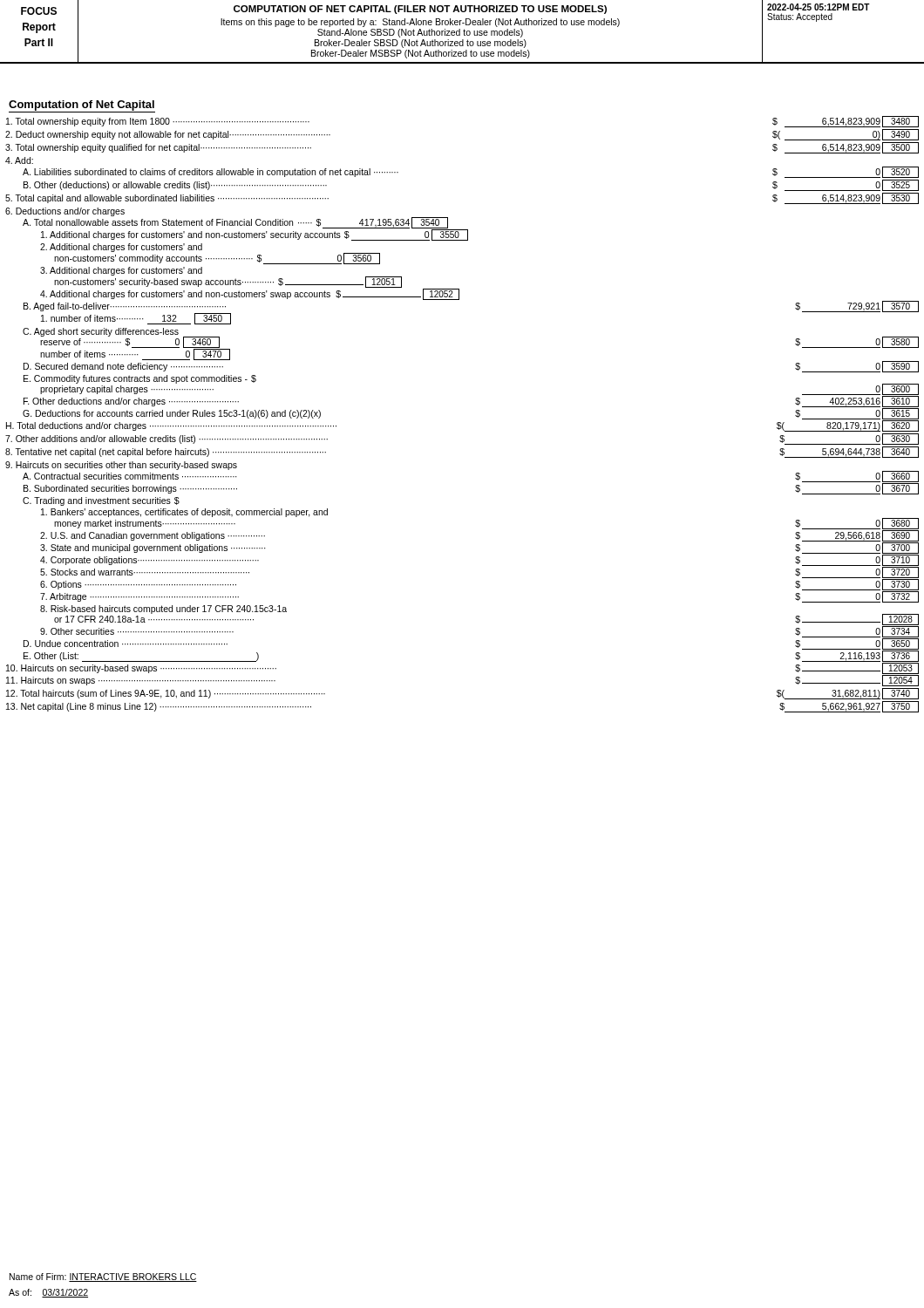The image size is (924, 1308).
Task: Select the section header
Action: pos(82,104)
